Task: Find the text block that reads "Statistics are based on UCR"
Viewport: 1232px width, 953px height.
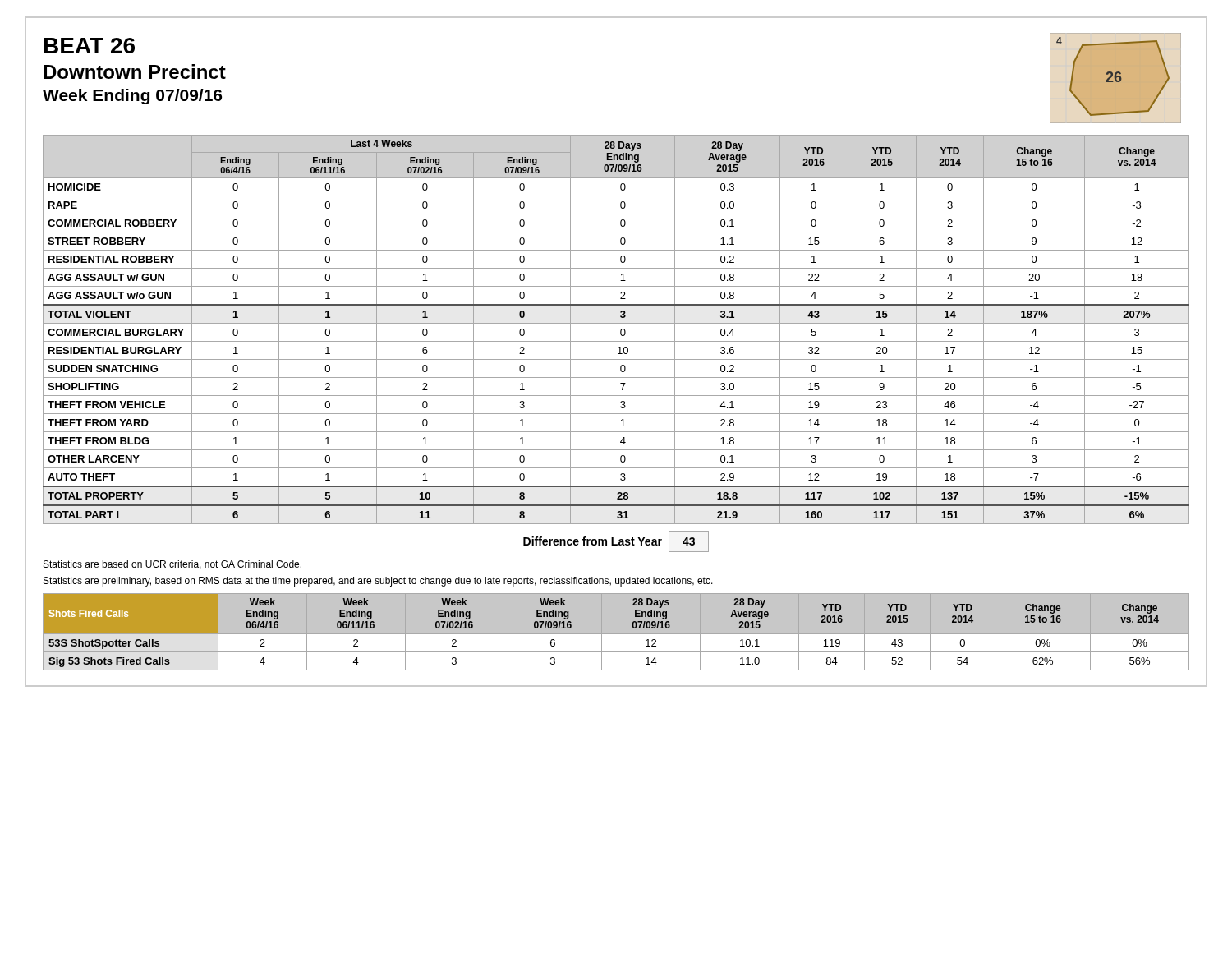Action: 173,564
